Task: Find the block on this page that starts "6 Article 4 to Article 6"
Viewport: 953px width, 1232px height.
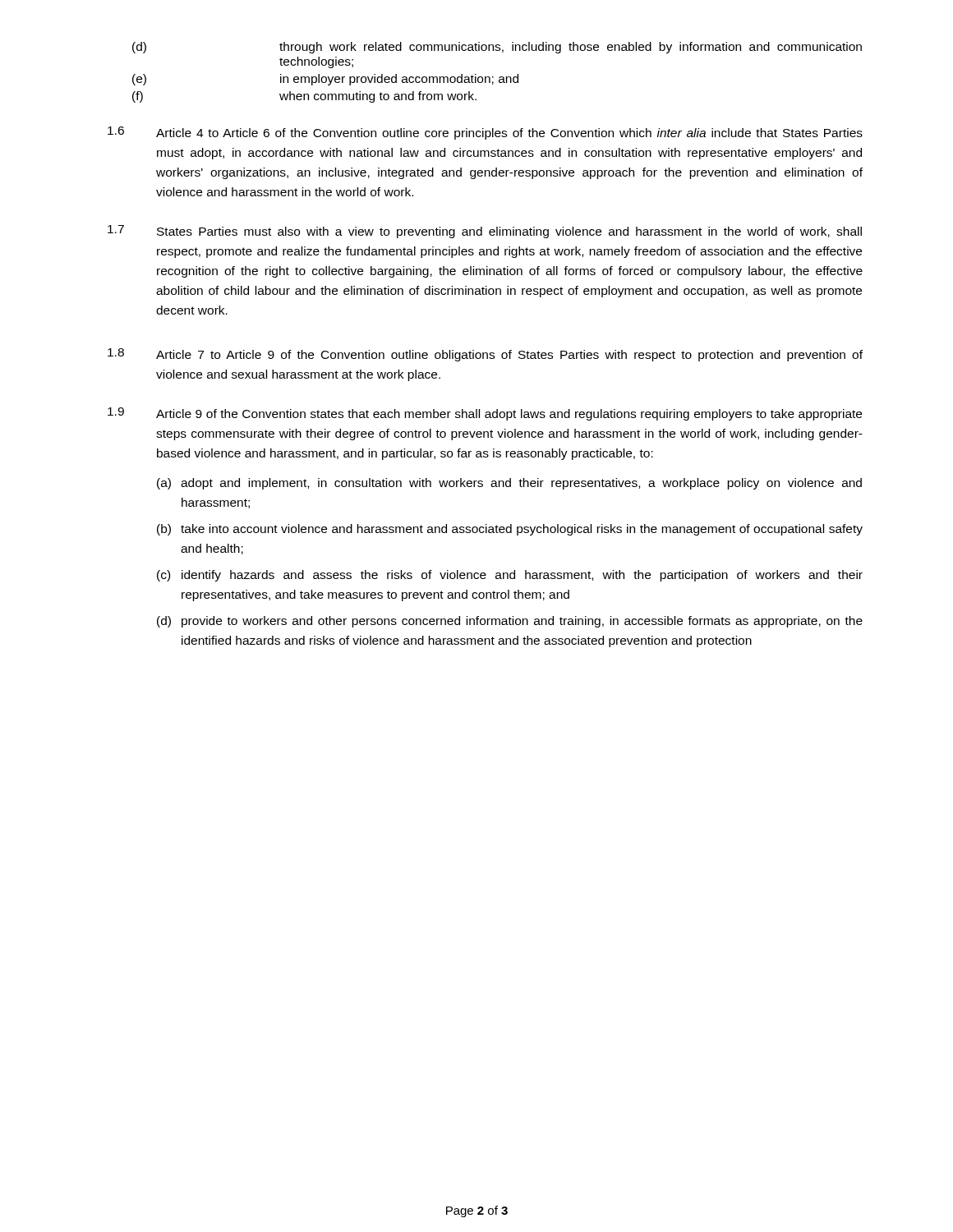Action: point(485,163)
